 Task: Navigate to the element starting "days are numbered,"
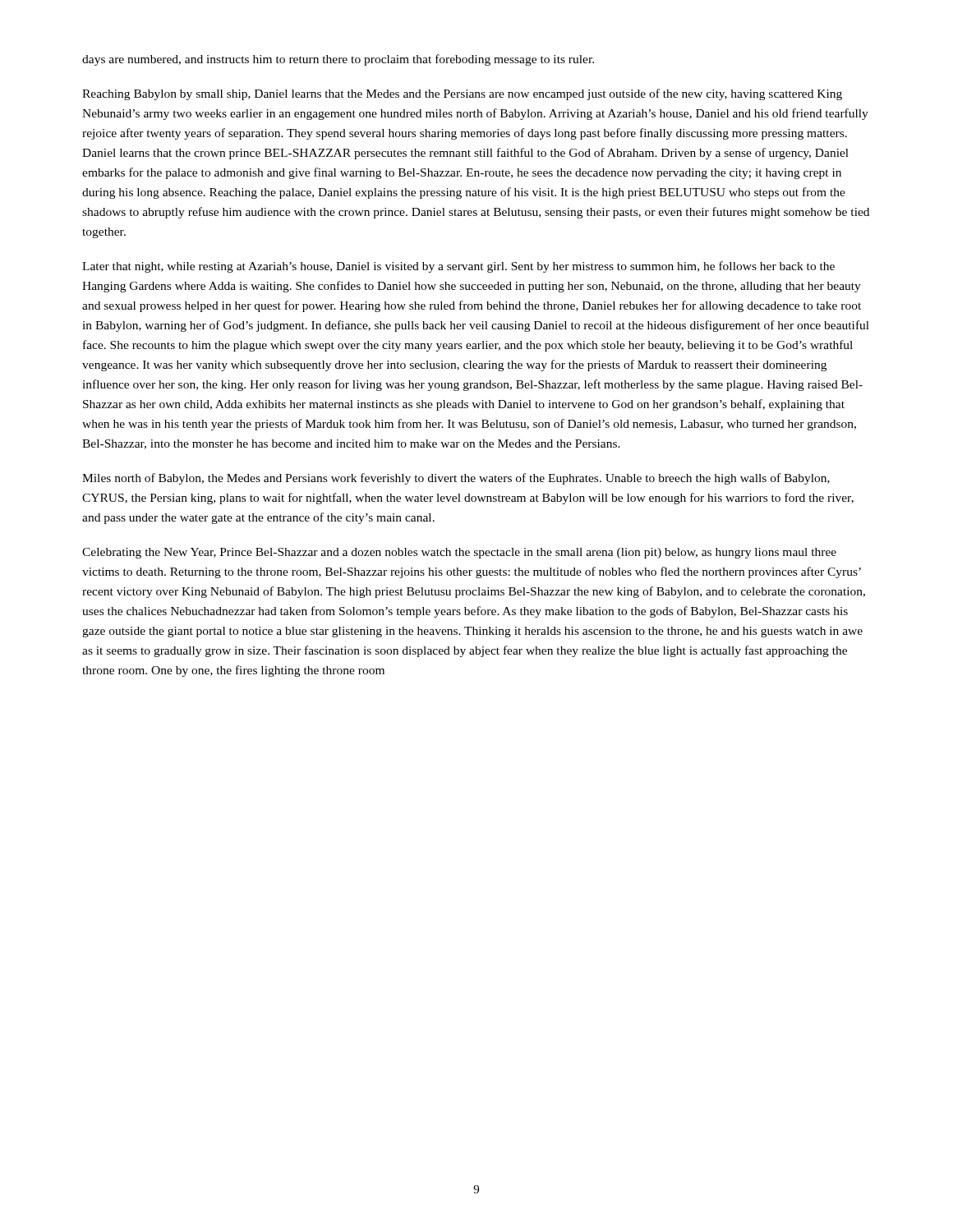click(339, 59)
